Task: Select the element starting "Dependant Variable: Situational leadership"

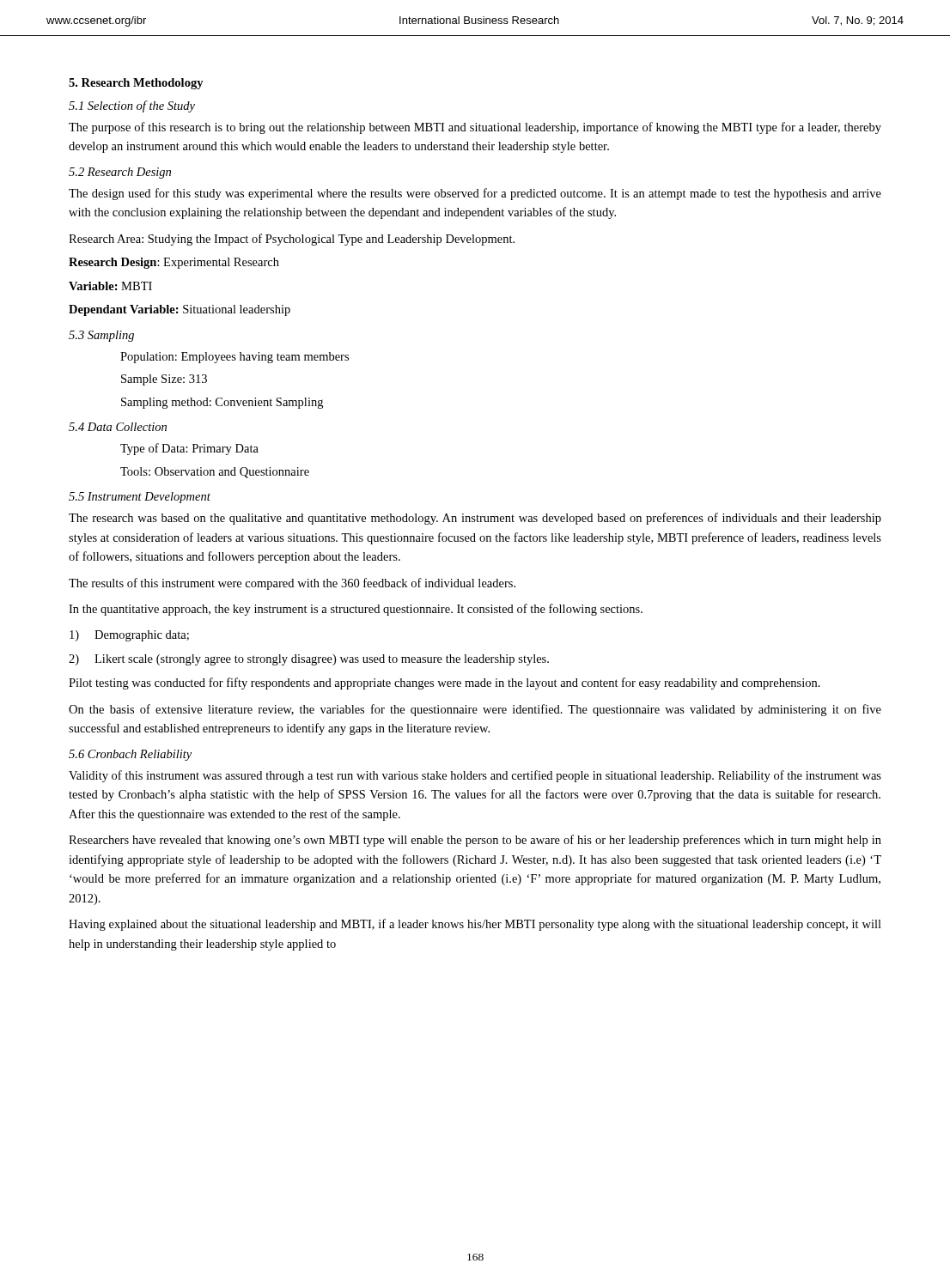Action: tap(180, 309)
